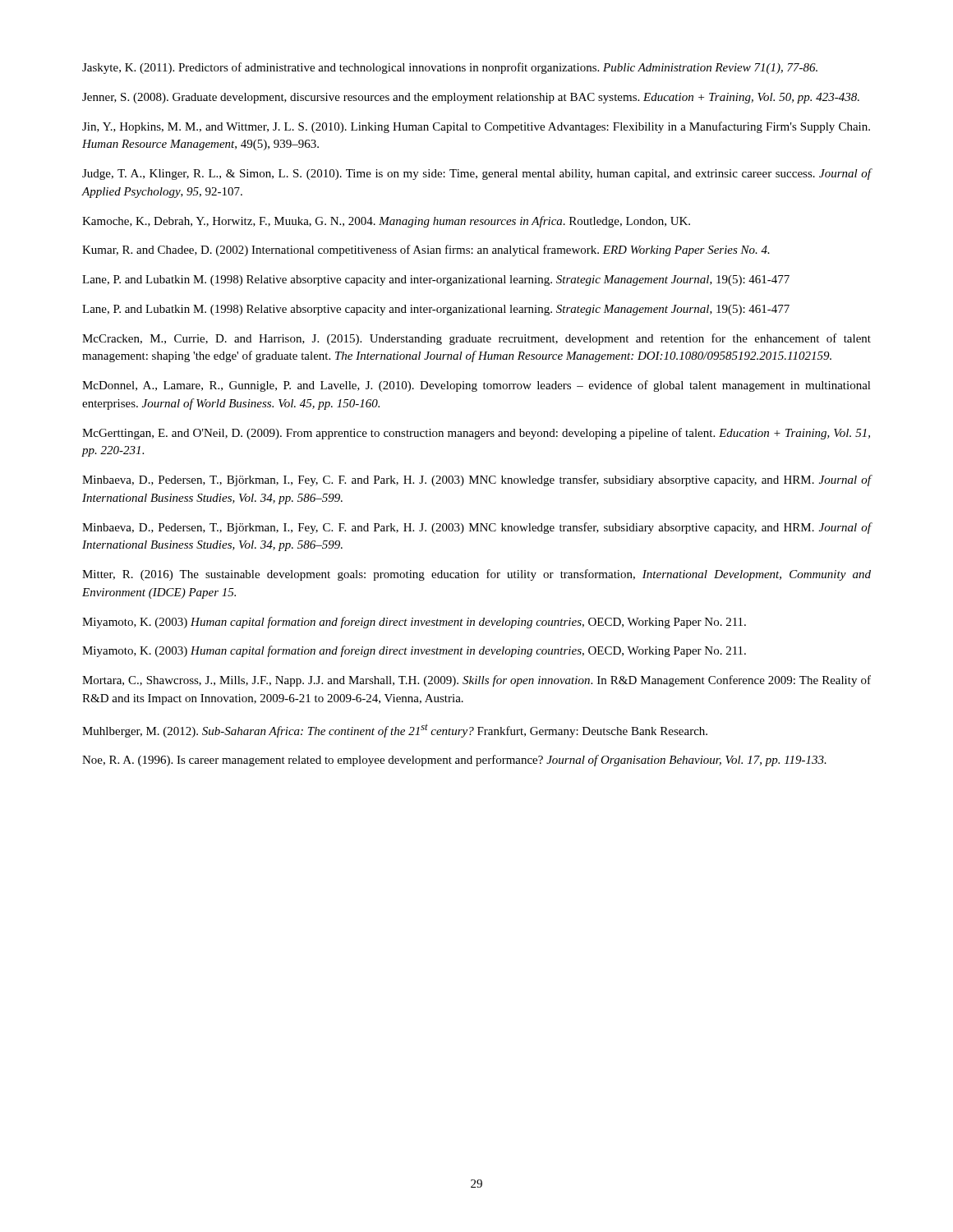This screenshot has height=1232, width=953.
Task: Locate the text starting "Judge, T. A., Klinger, R. L., & Simon,"
Action: [476, 182]
